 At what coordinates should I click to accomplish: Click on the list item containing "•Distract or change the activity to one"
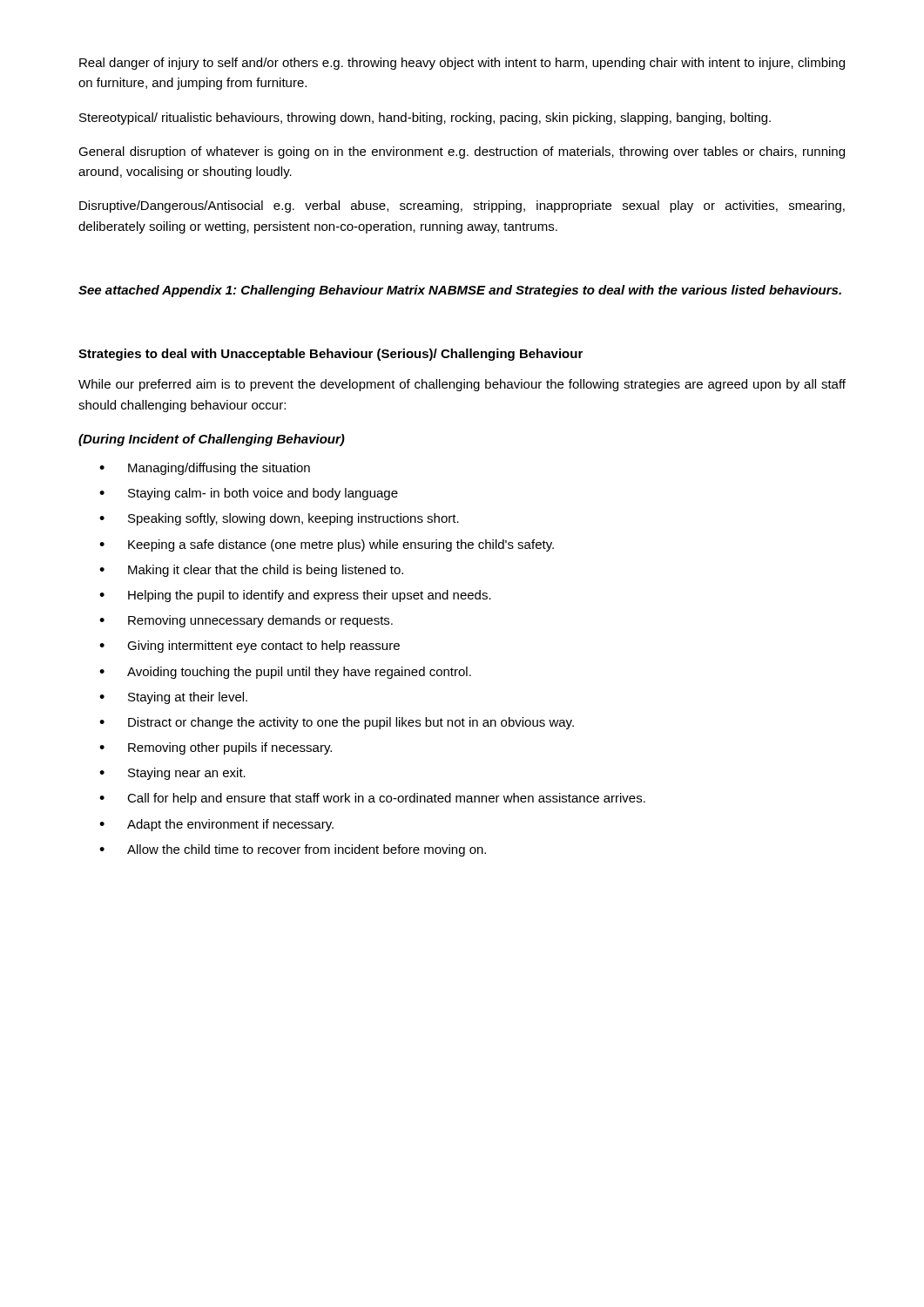472,723
